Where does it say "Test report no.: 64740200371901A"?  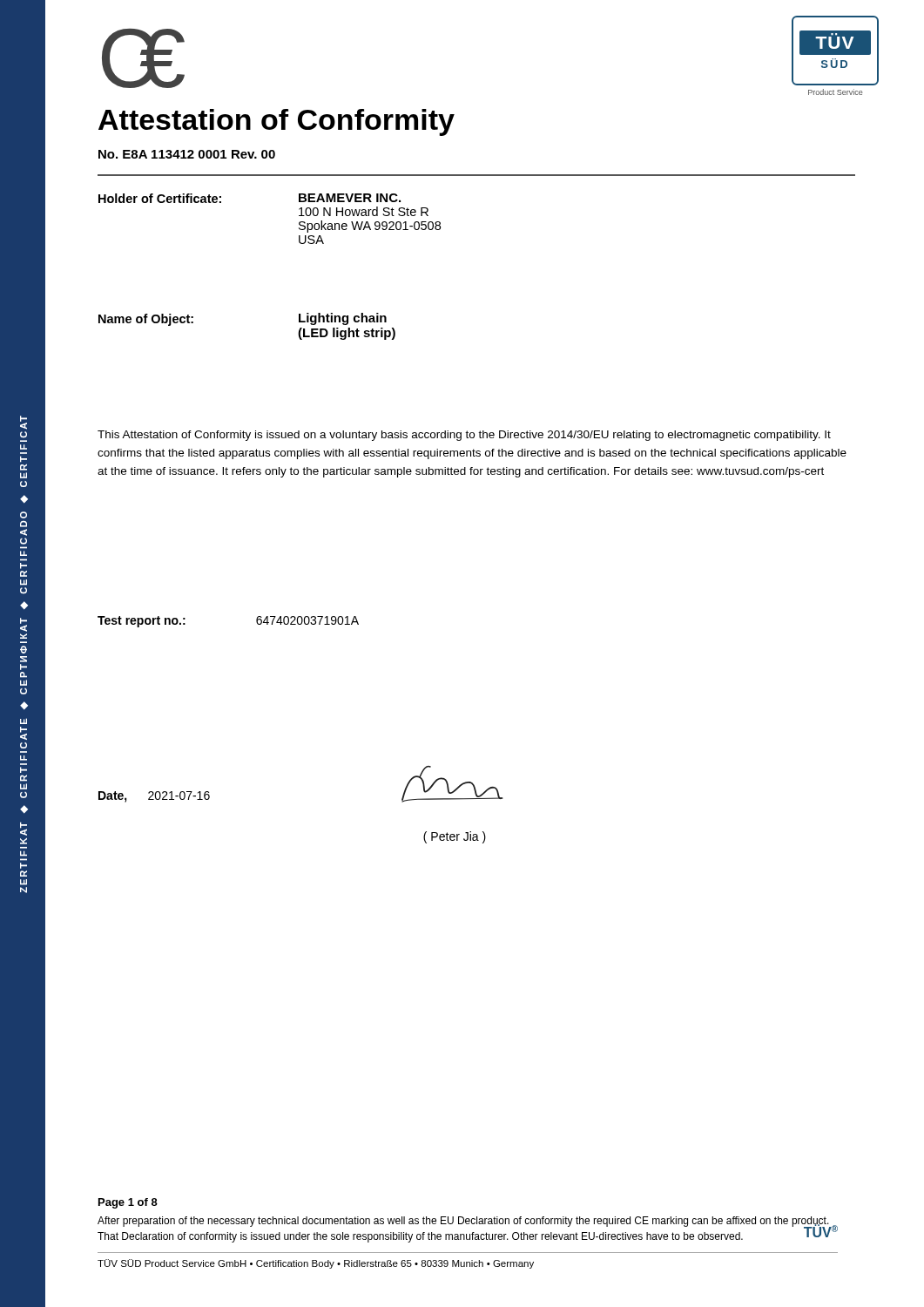coord(149,622)
